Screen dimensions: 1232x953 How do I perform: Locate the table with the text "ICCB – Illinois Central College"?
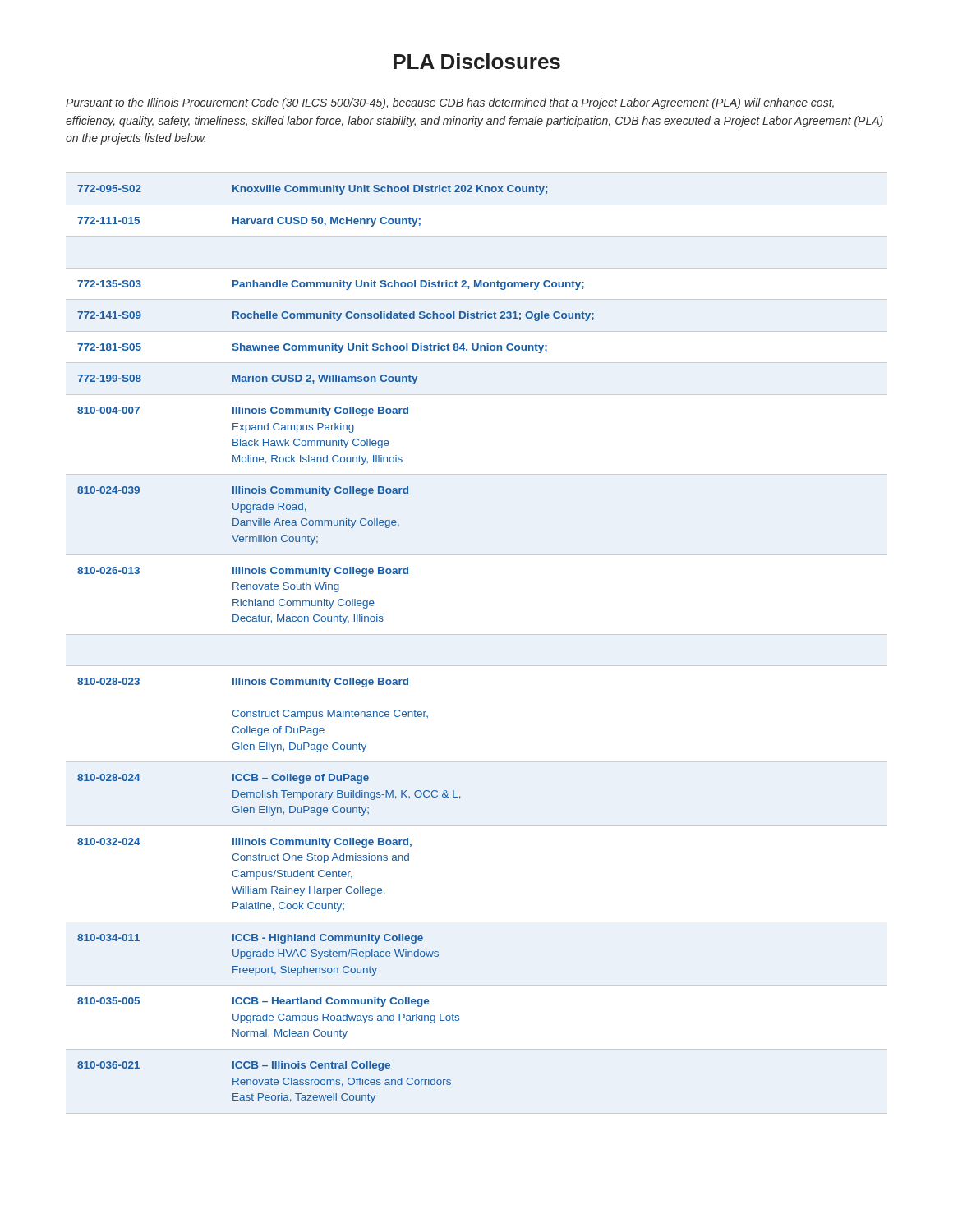click(x=476, y=643)
